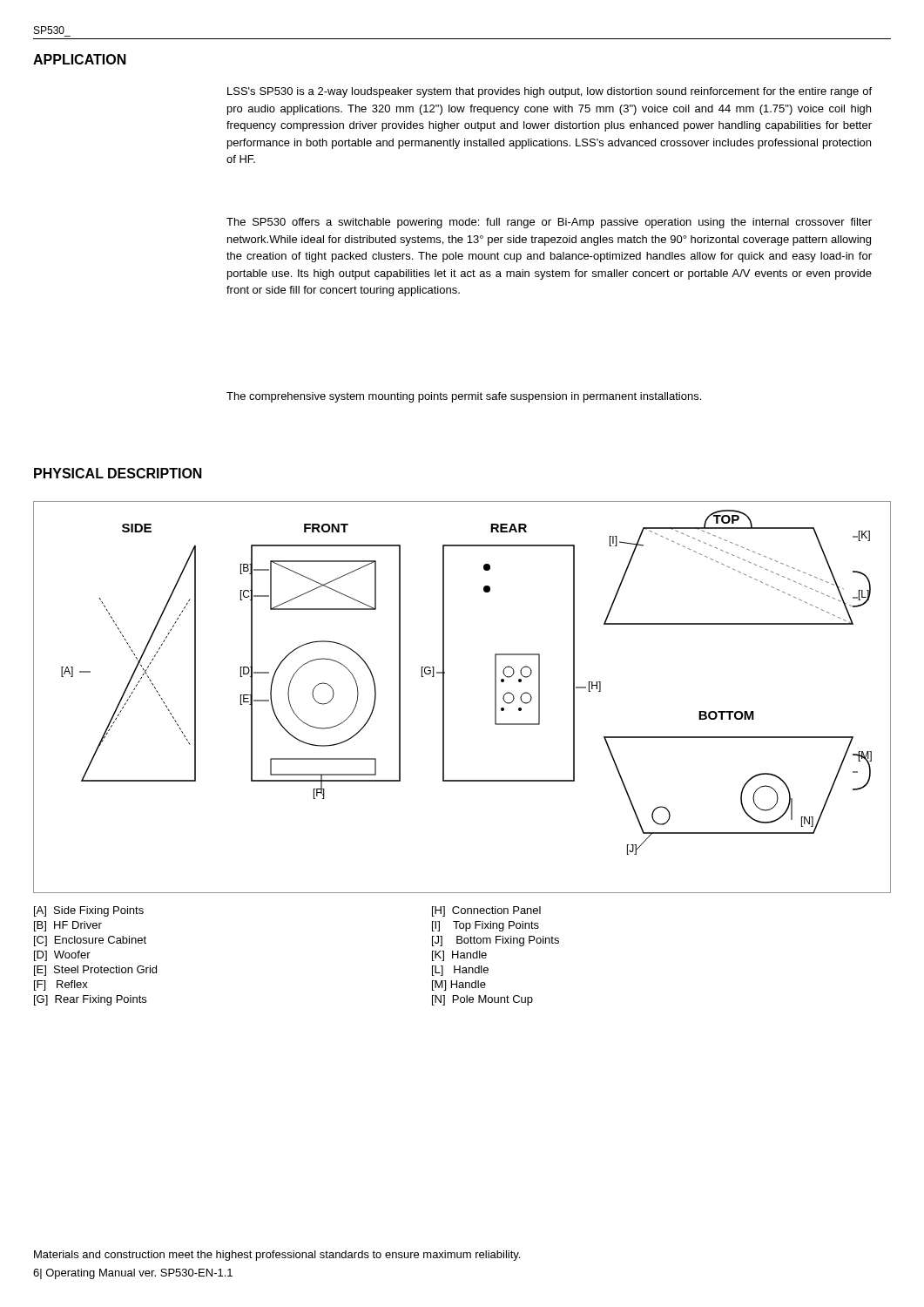
Task: Select the engineering diagram
Action: click(462, 697)
